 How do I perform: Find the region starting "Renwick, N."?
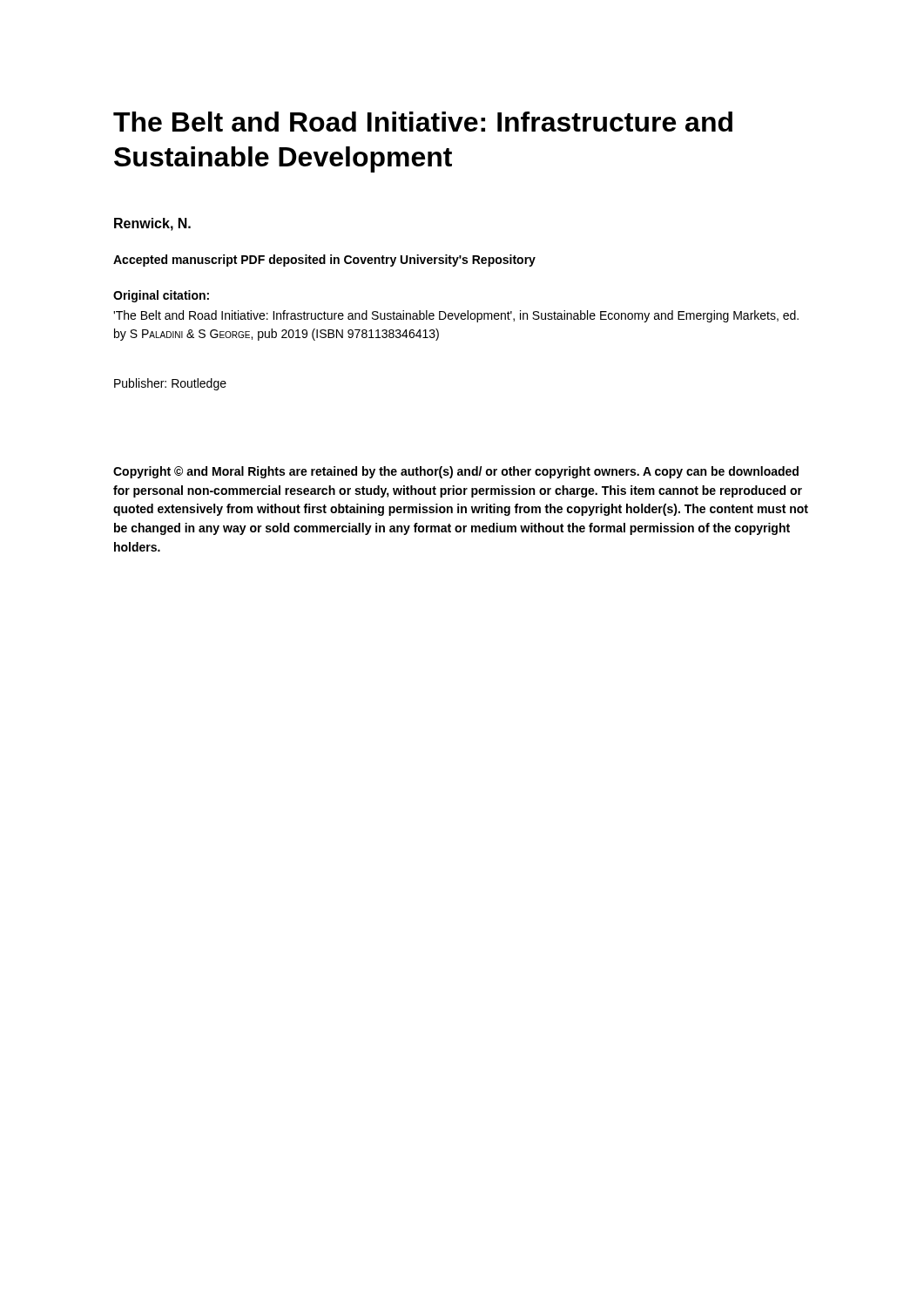point(152,224)
